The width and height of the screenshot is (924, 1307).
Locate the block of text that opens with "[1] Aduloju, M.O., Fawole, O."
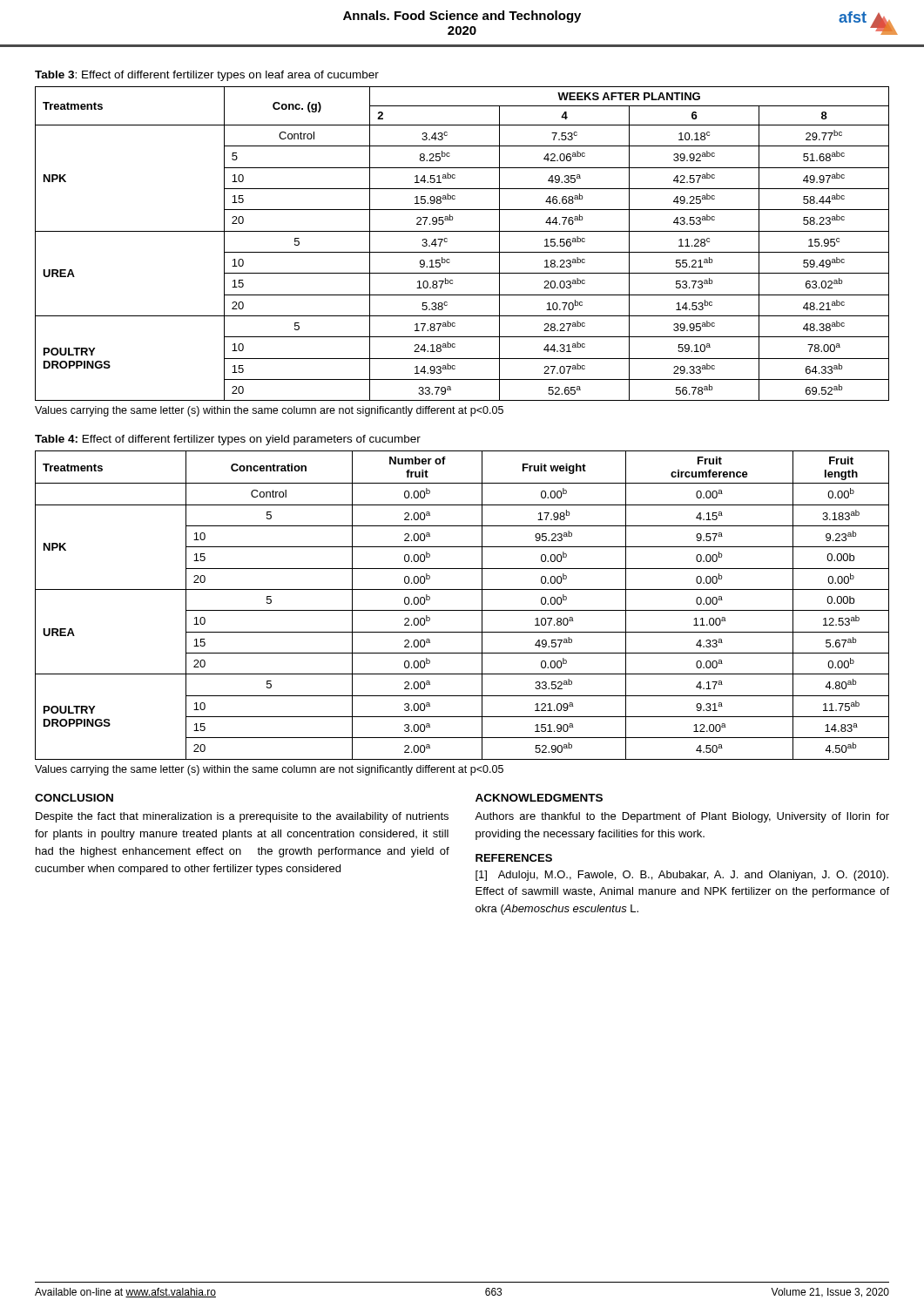[682, 891]
